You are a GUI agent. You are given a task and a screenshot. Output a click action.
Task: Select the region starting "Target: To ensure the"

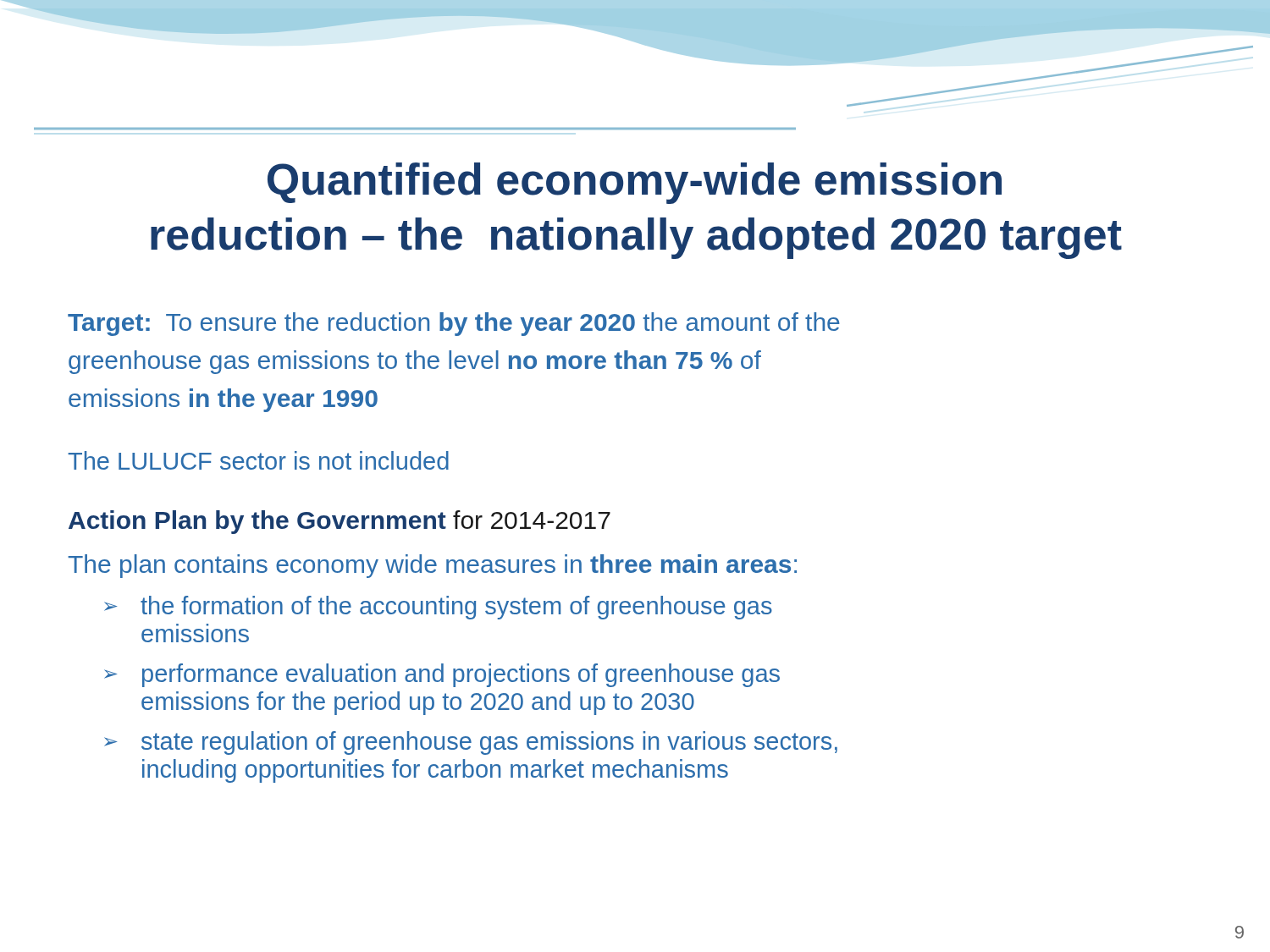coord(454,360)
